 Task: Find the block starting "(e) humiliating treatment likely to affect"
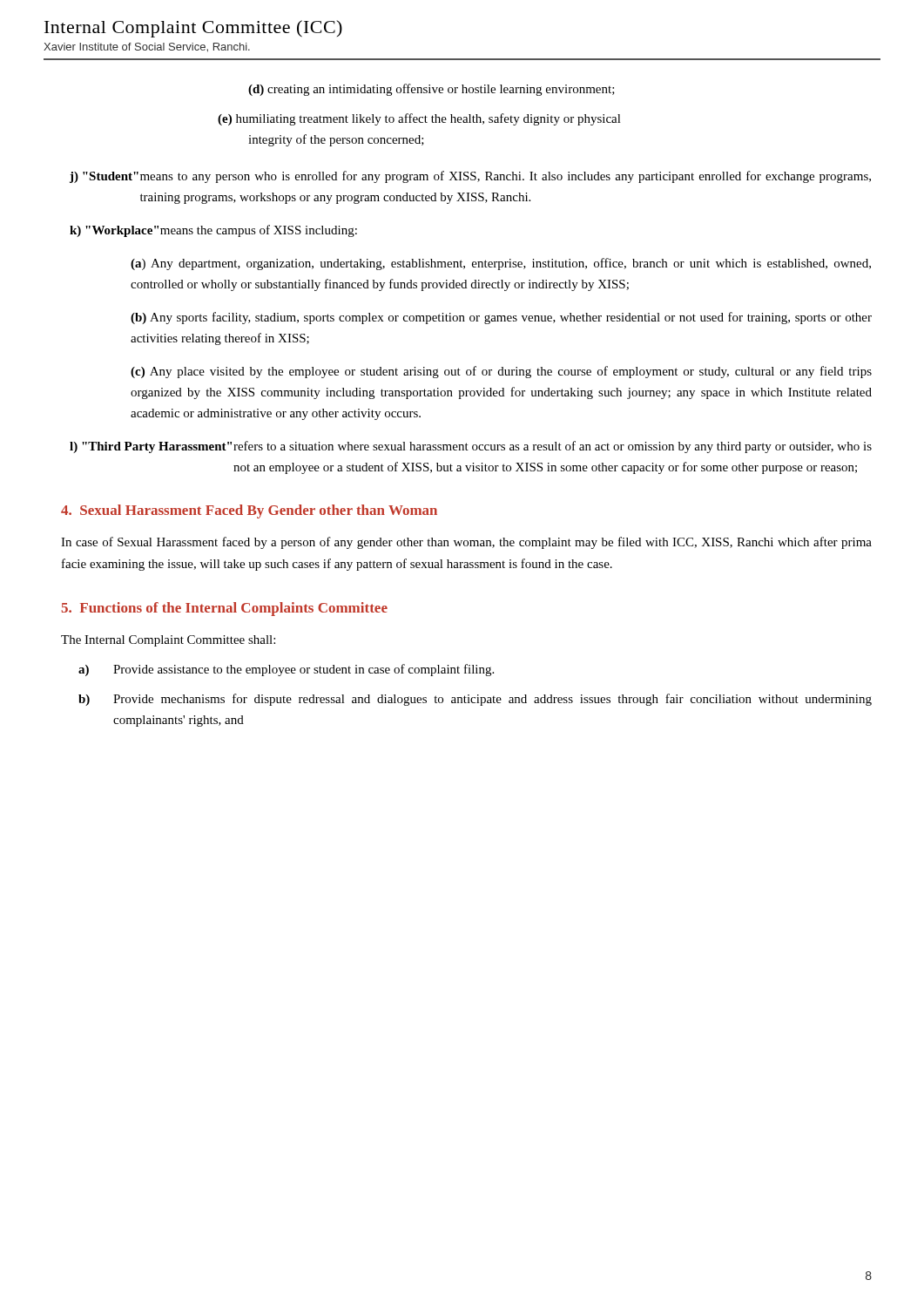pyautogui.click(x=419, y=131)
